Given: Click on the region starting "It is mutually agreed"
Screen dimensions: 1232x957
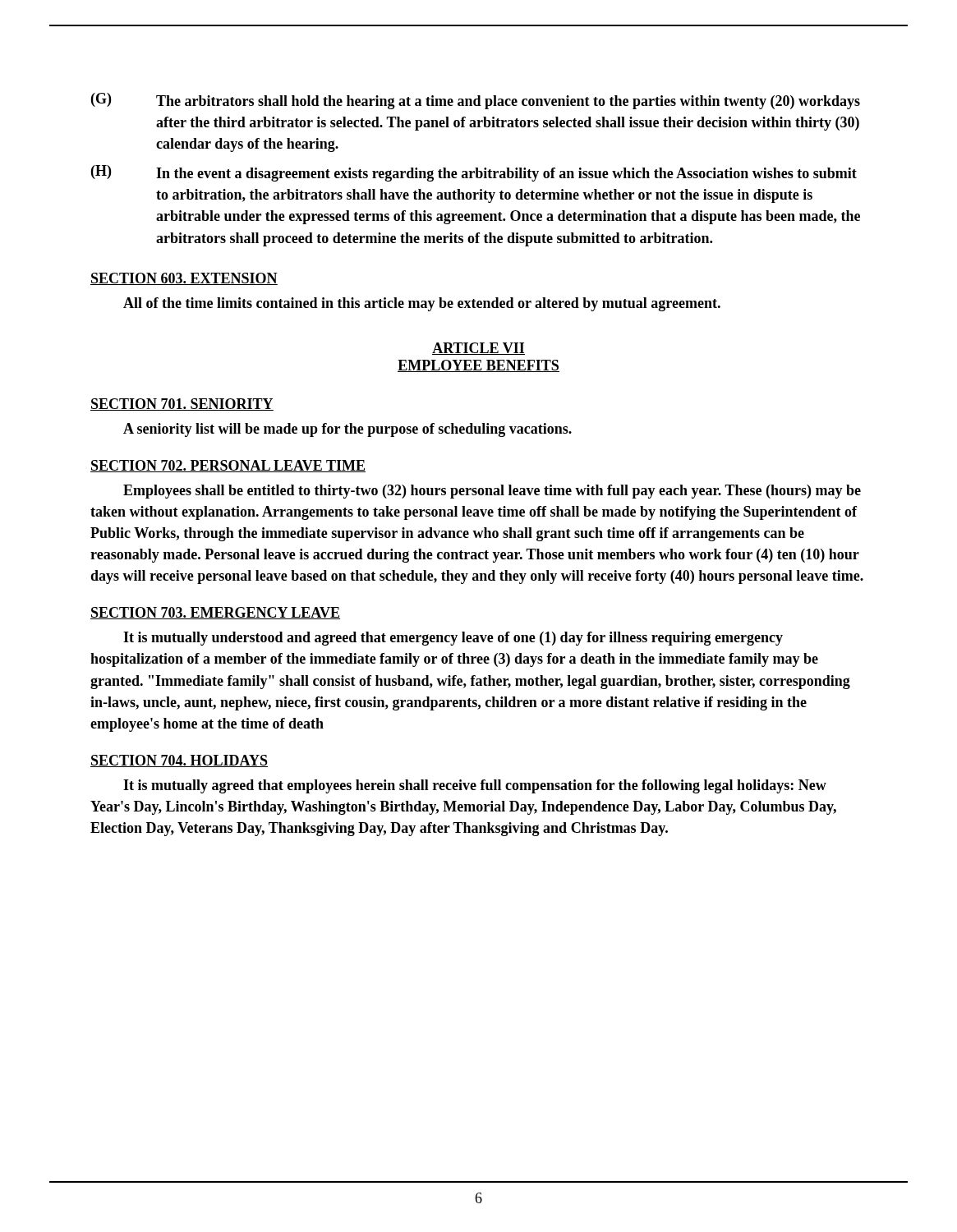Looking at the screenshot, I should click(463, 806).
